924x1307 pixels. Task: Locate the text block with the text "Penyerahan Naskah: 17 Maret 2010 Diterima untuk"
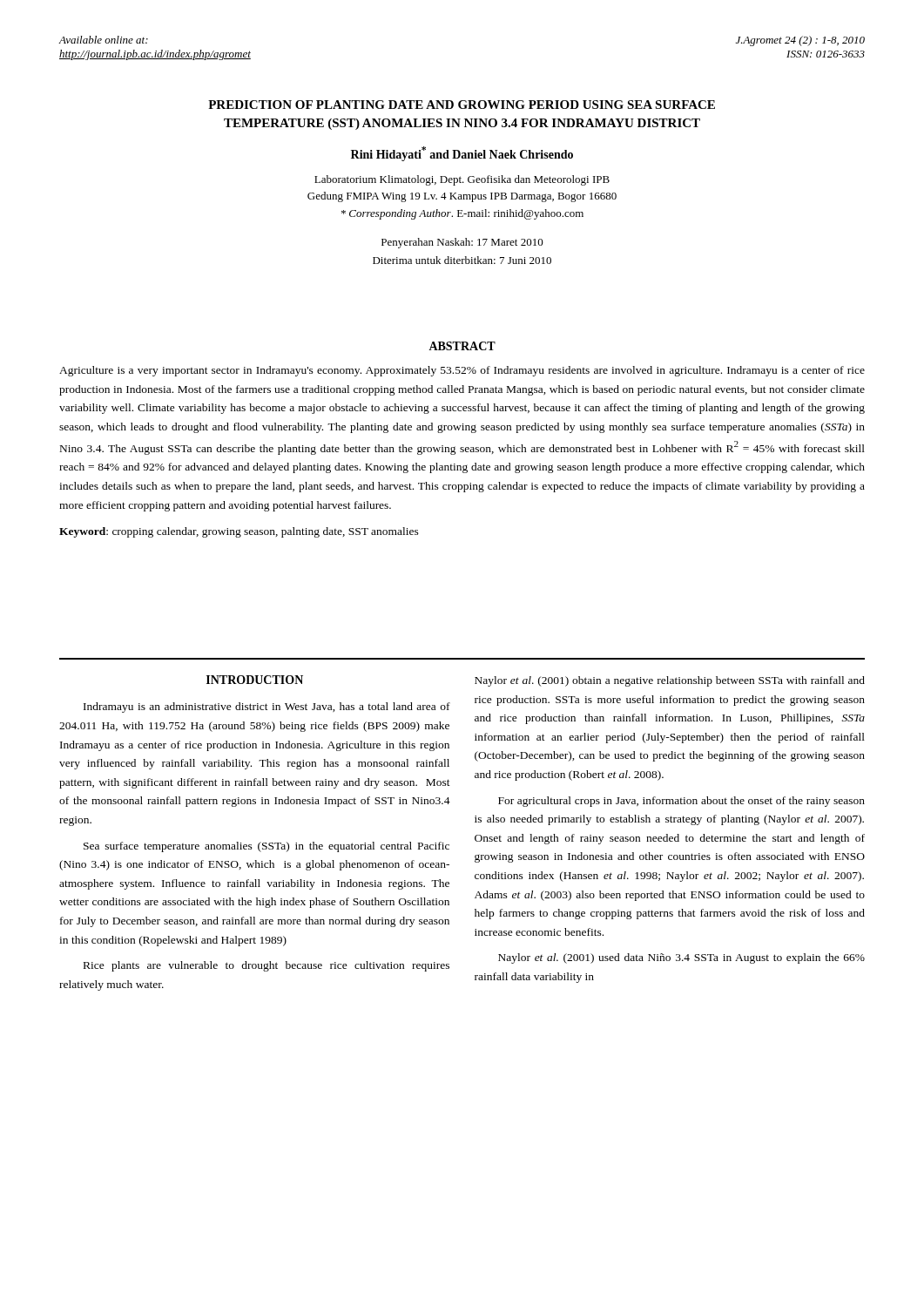pos(462,251)
